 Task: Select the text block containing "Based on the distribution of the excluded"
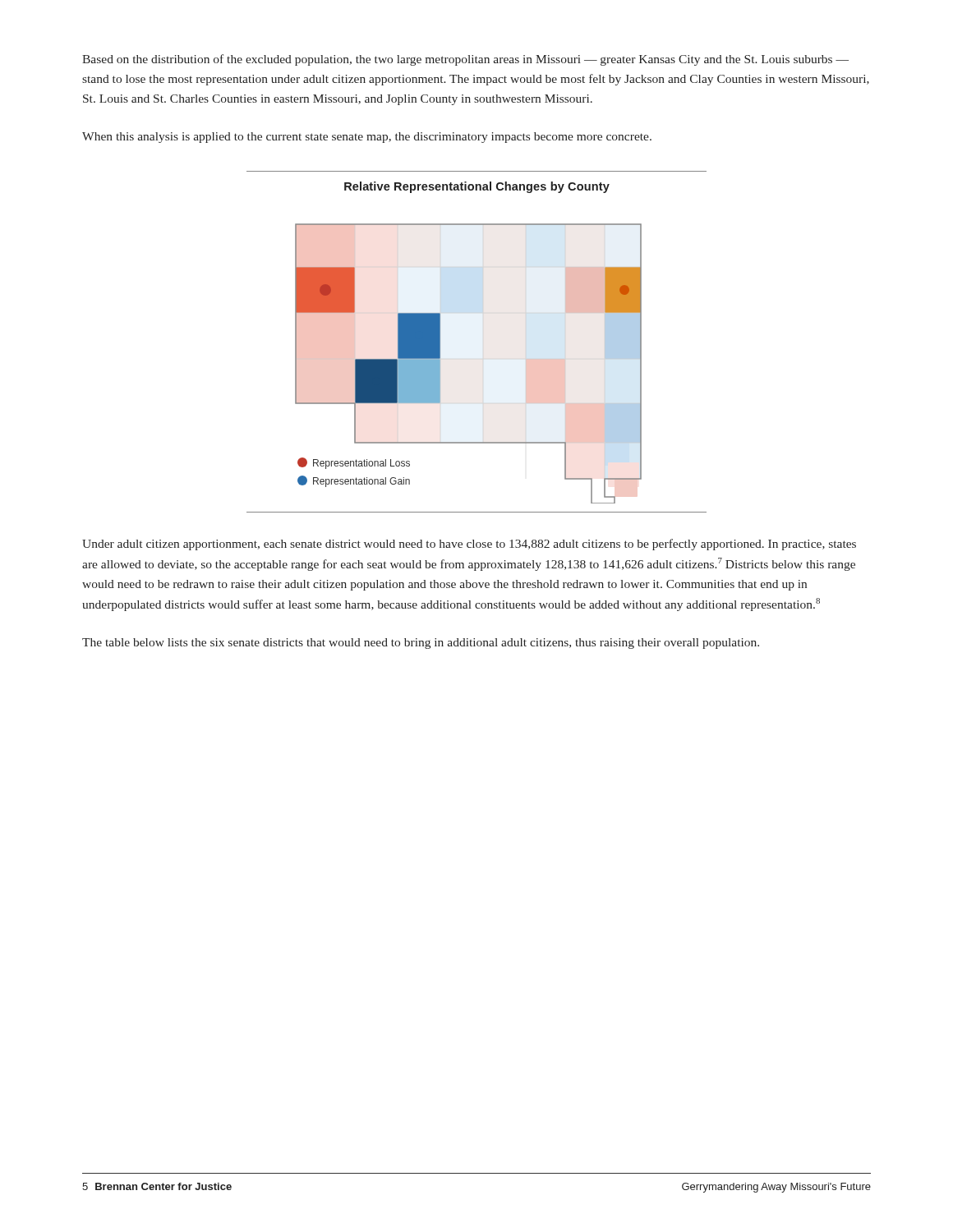click(476, 78)
